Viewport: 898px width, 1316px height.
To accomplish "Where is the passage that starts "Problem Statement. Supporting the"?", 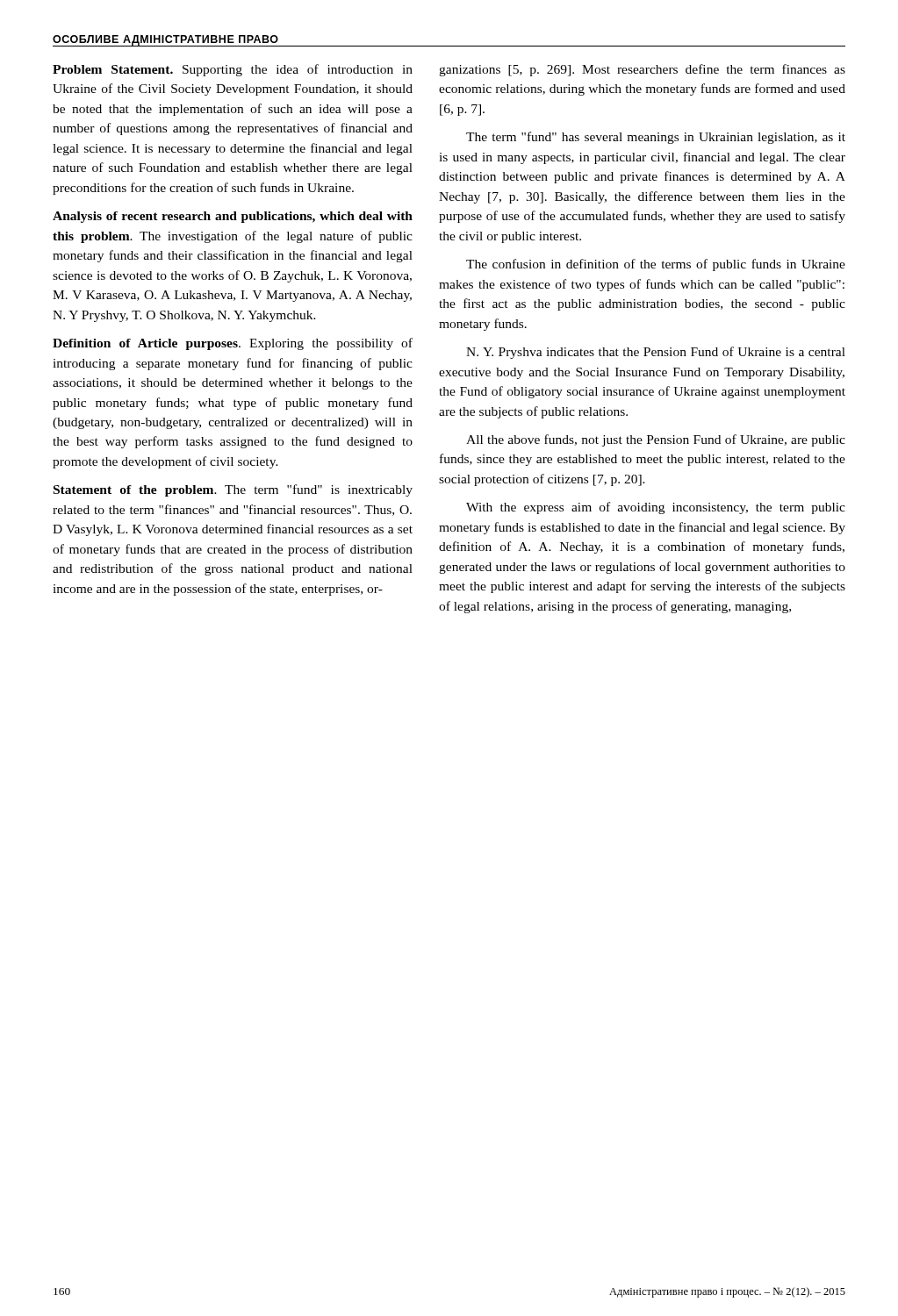I will click(x=233, y=129).
